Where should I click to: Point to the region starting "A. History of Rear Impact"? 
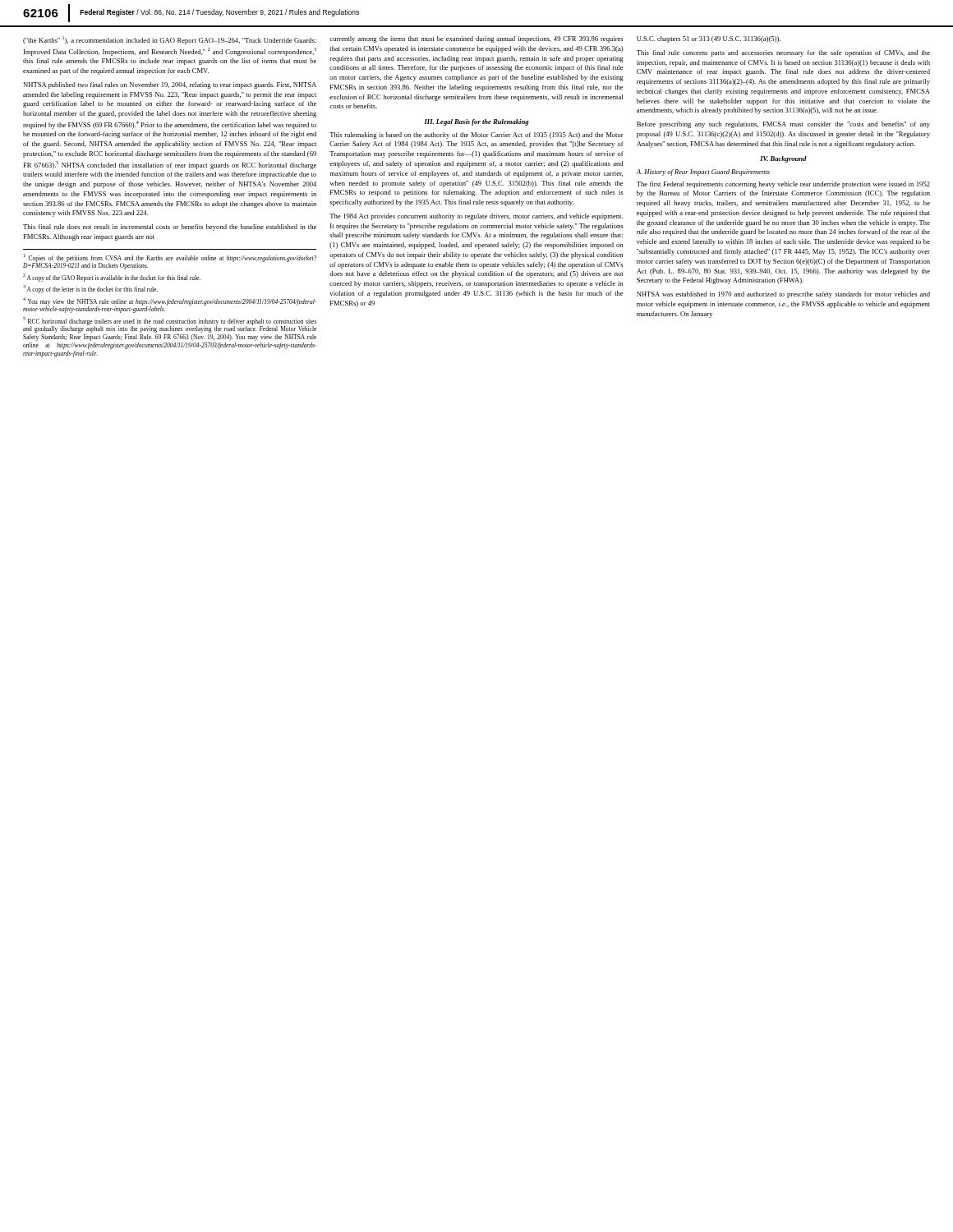(x=703, y=172)
